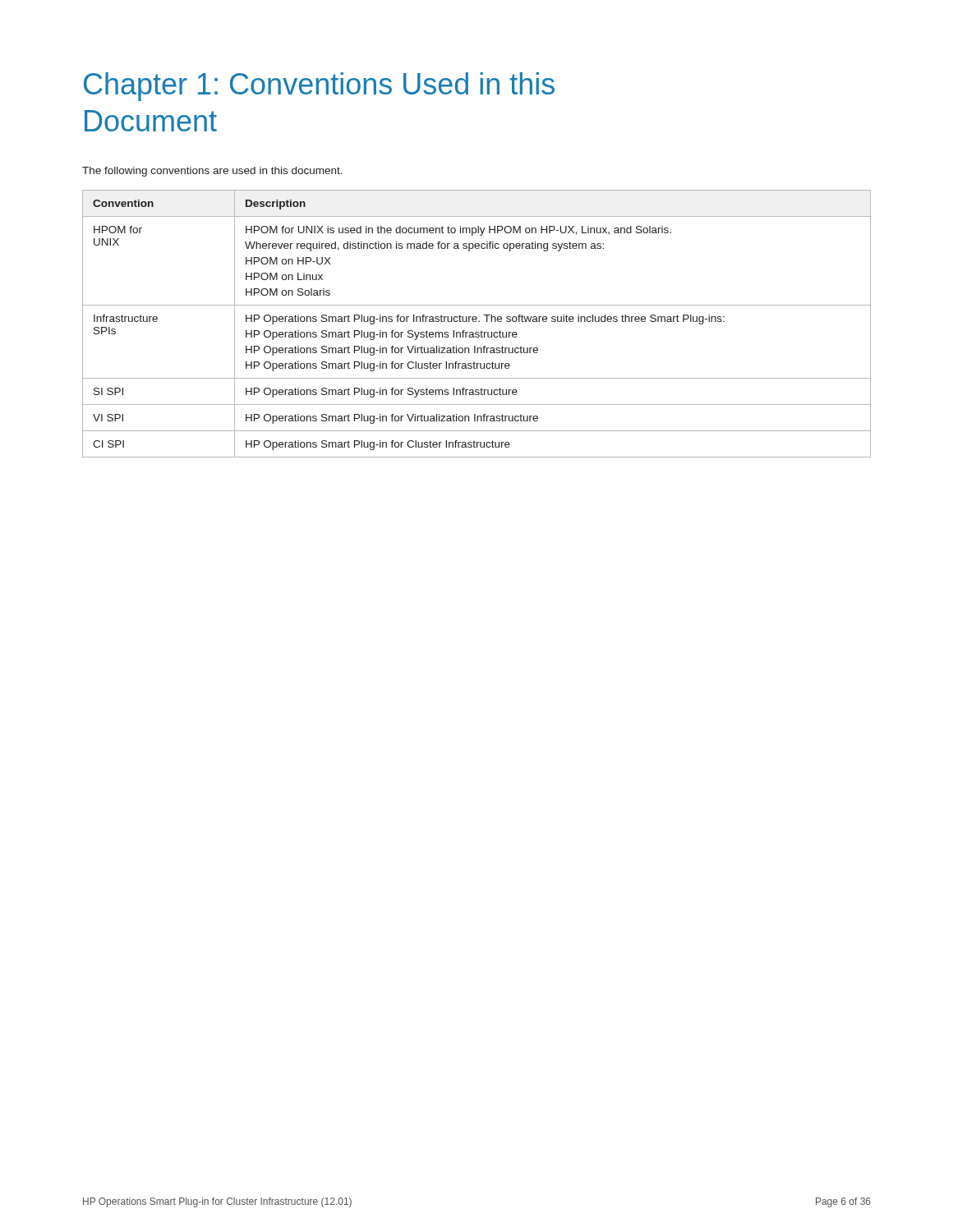Click the title

tap(476, 103)
